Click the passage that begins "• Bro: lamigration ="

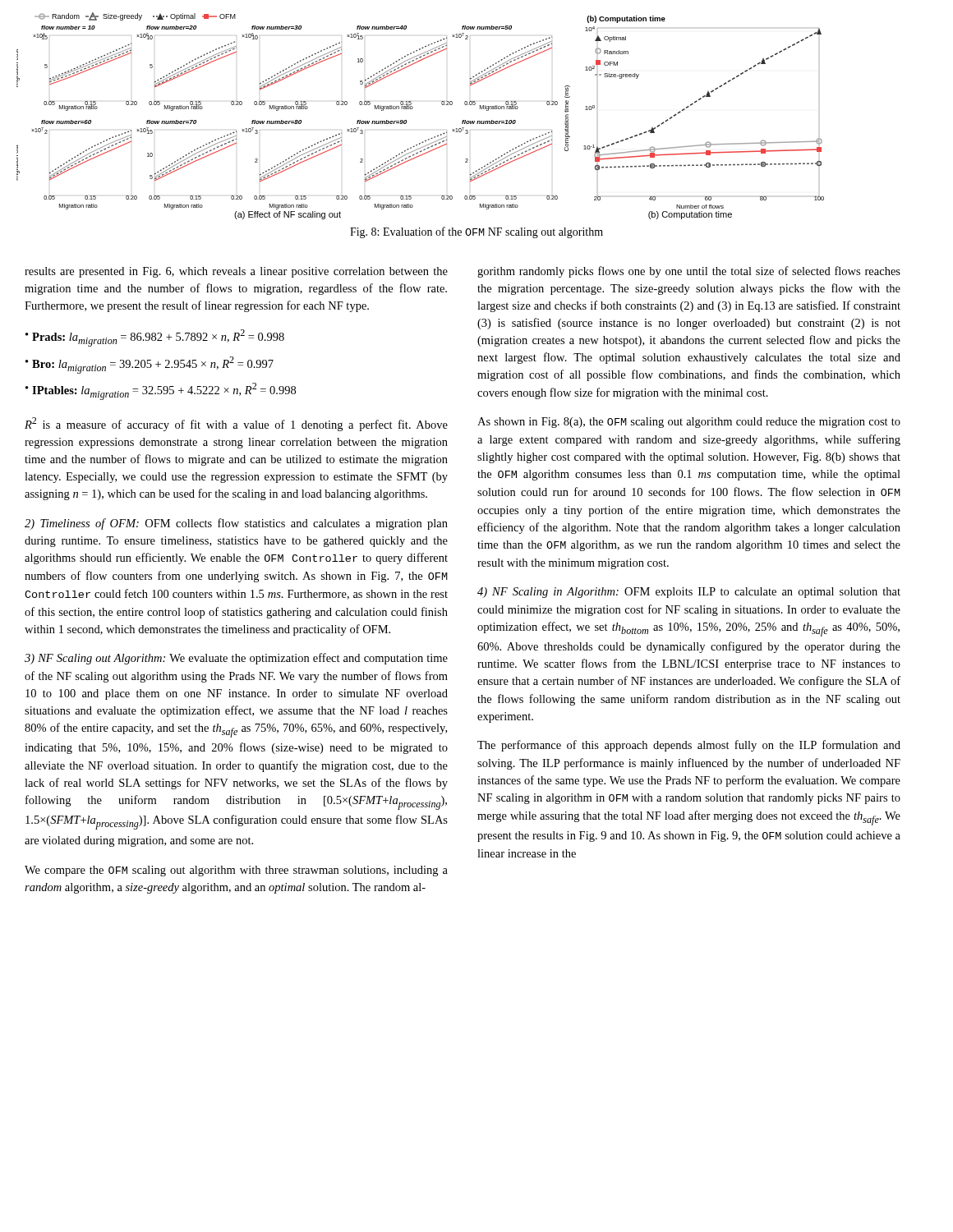tap(149, 364)
